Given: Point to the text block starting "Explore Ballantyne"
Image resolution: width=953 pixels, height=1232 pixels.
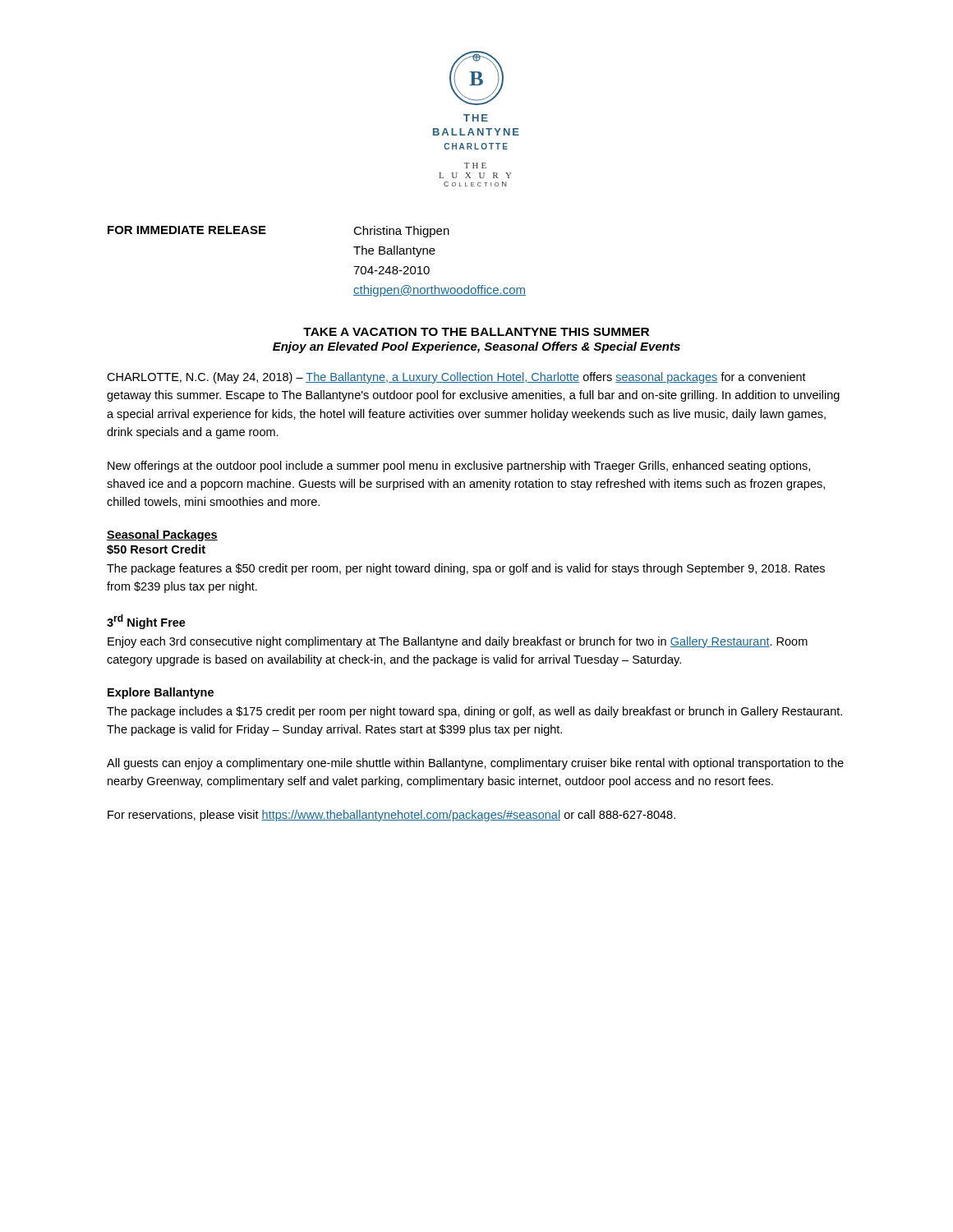Looking at the screenshot, I should point(160,692).
